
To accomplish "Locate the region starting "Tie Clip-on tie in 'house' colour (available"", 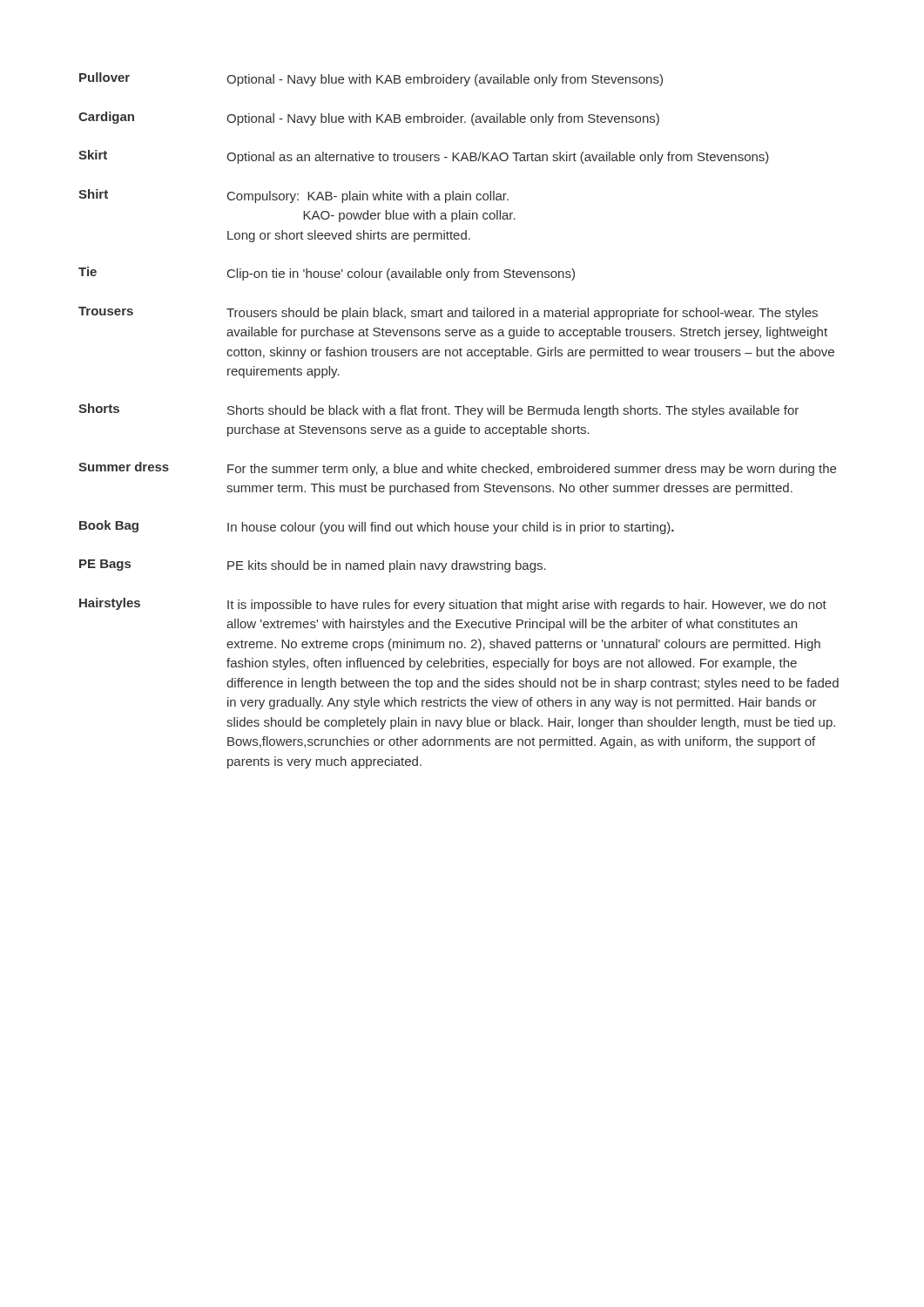I will click(462, 274).
